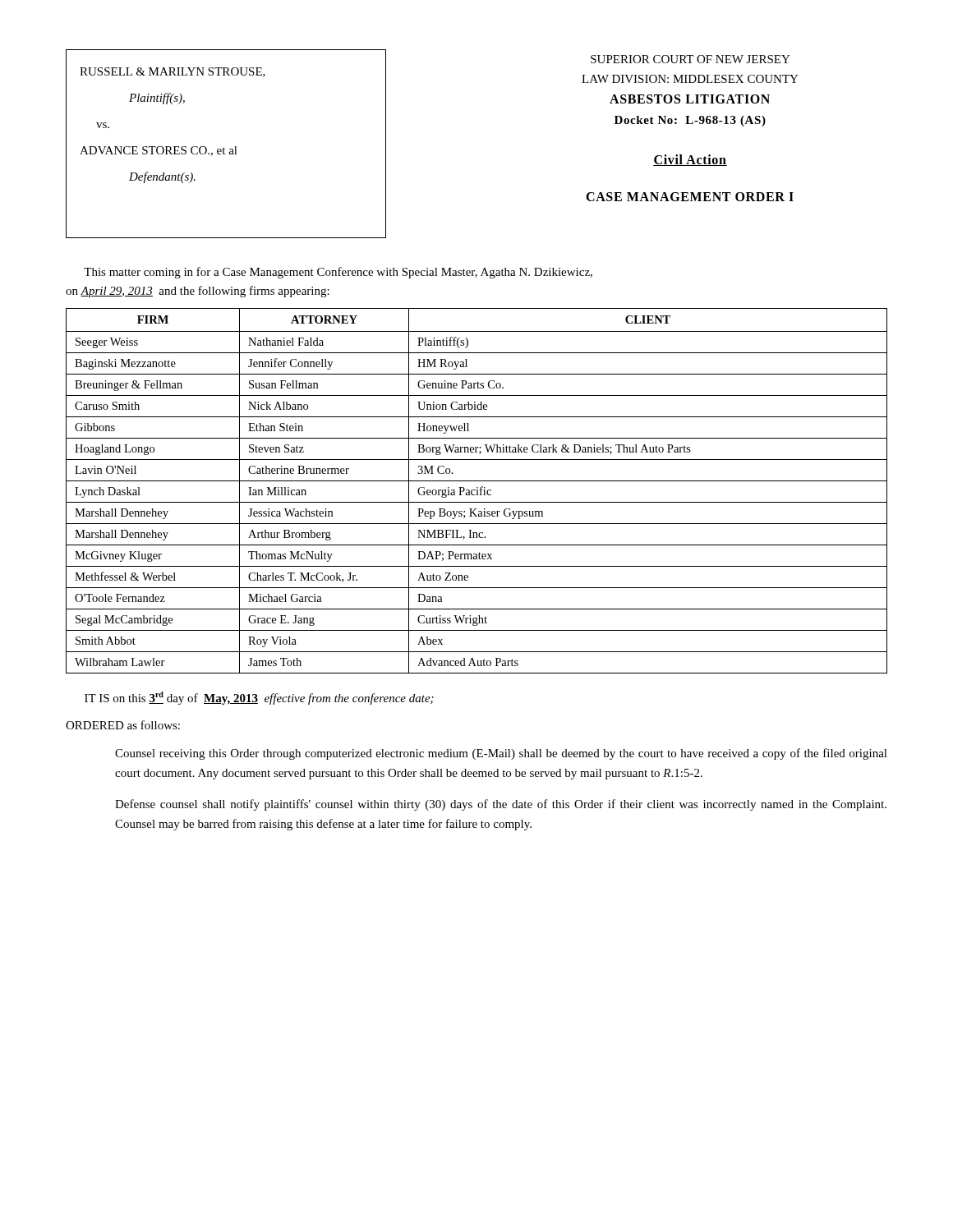Click the passage that begins "Counsel receiving this Order"
953x1232 pixels.
pyautogui.click(x=501, y=763)
